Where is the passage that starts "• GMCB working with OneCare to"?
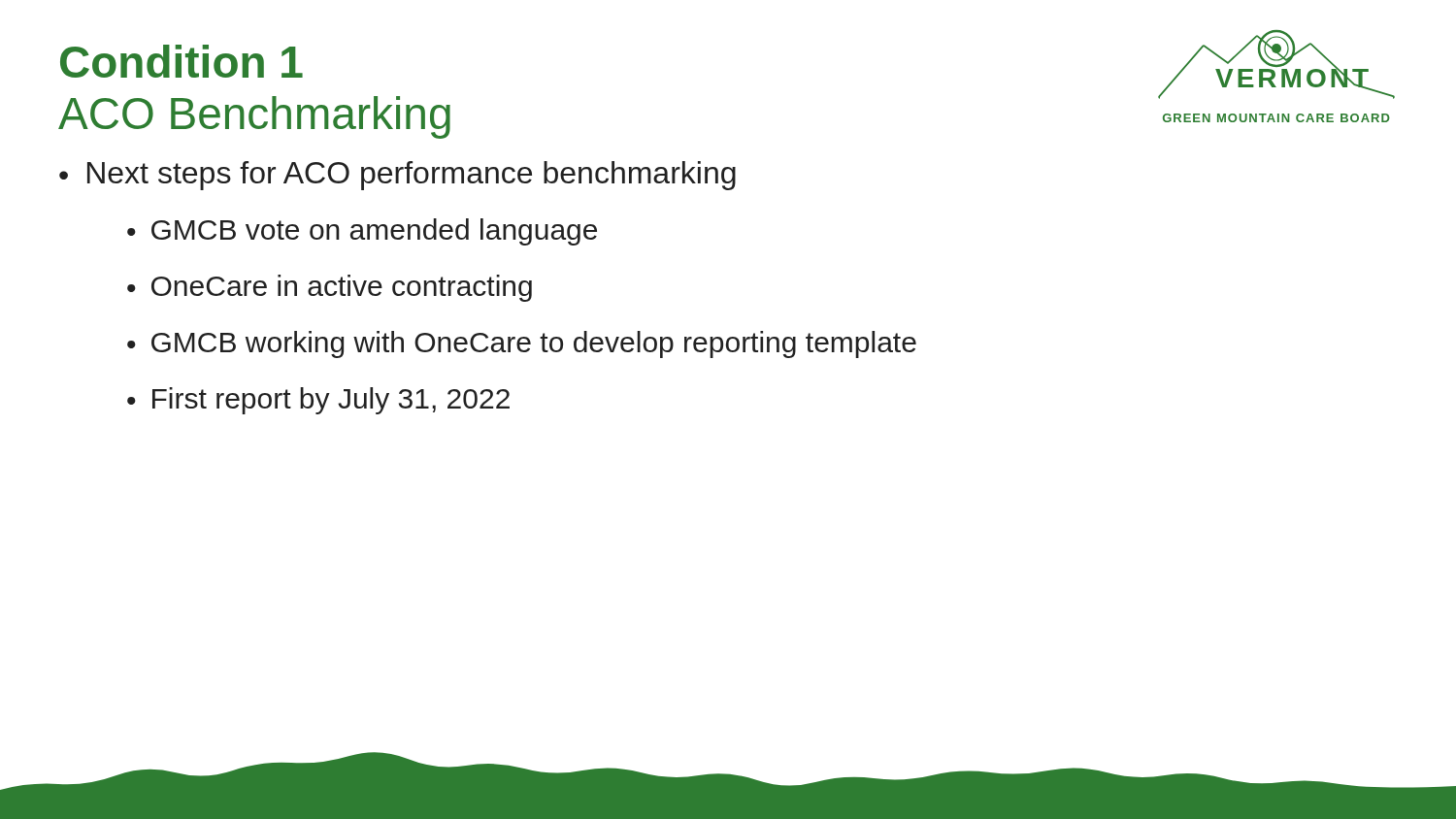Screen dimensions: 819x1456 tap(522, 344)
